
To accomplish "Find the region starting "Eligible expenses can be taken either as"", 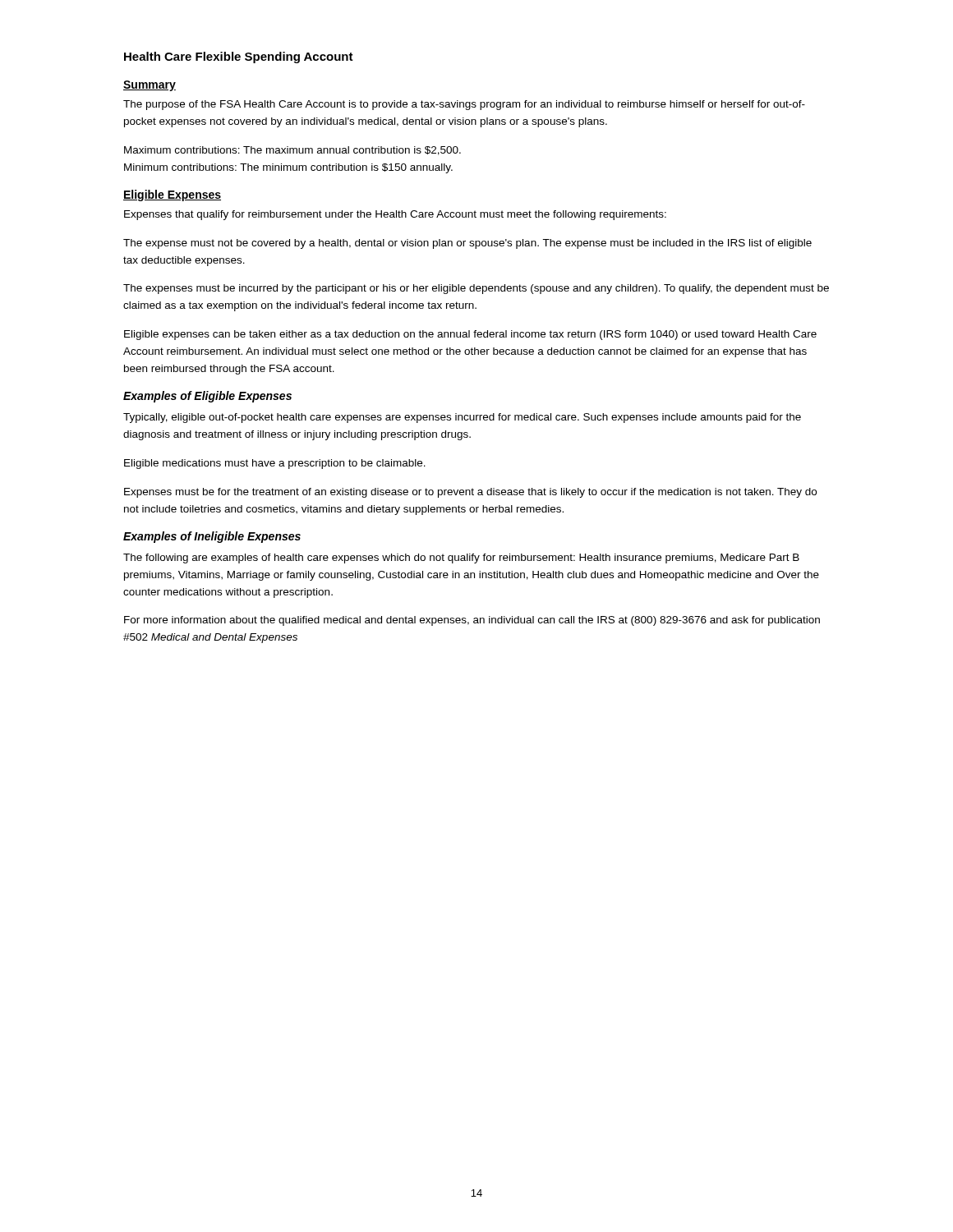I will pyautogui.click(x=470, y=351).
